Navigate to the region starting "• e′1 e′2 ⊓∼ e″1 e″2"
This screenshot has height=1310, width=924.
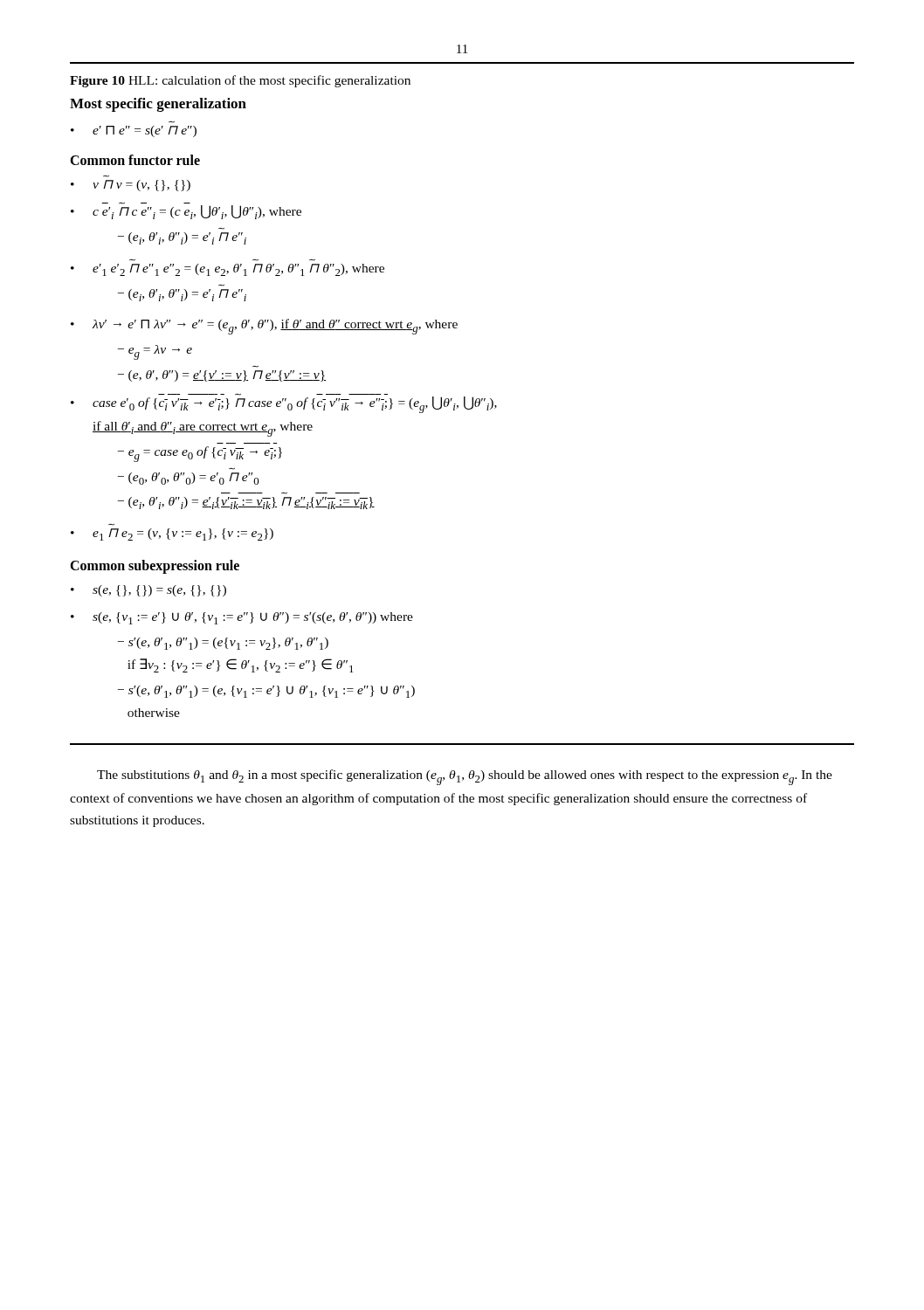pyautogui.click(x=228, y=270)
